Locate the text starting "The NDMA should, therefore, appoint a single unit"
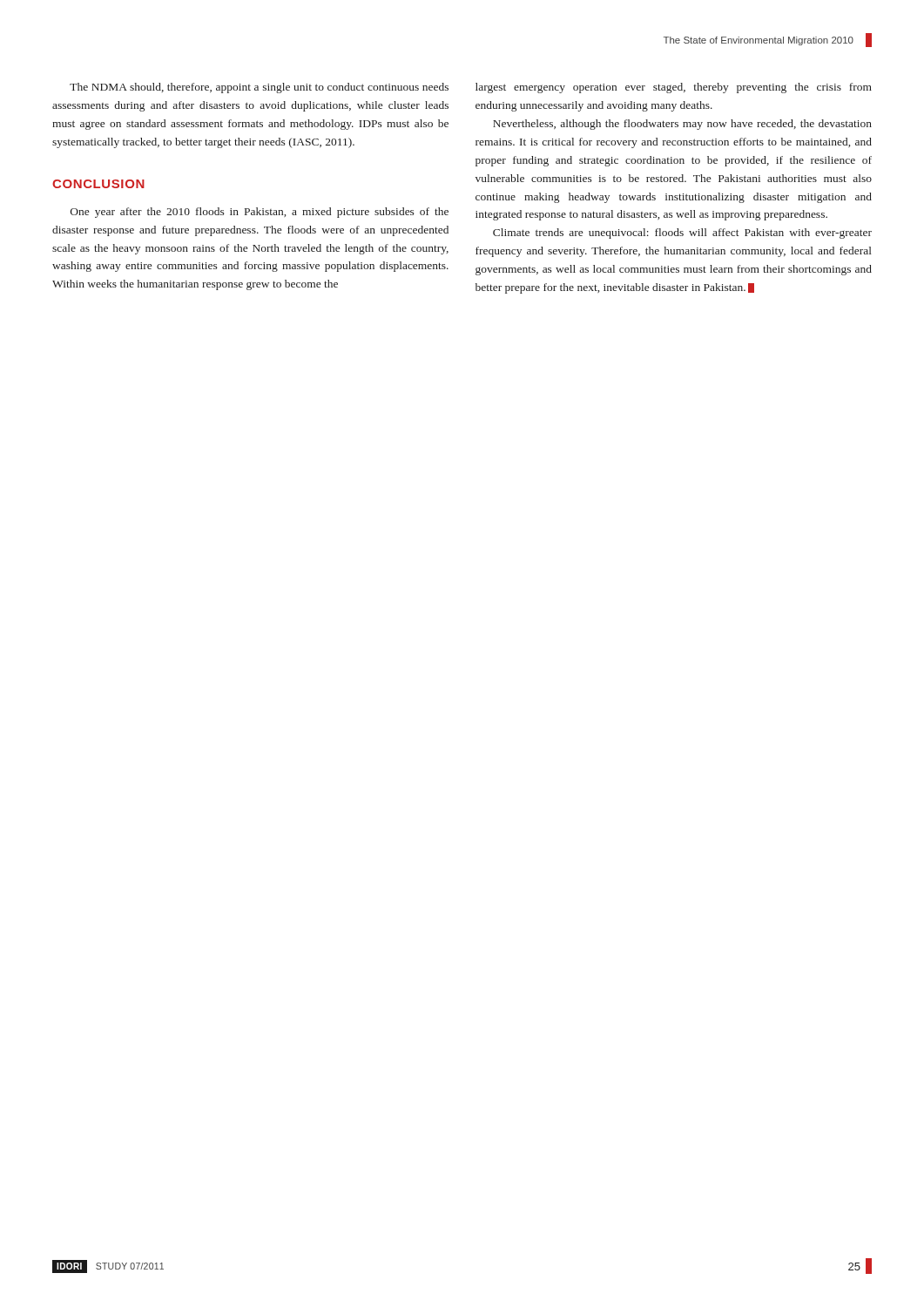This screenshot has width=924, height=1307. click(251, 115)
